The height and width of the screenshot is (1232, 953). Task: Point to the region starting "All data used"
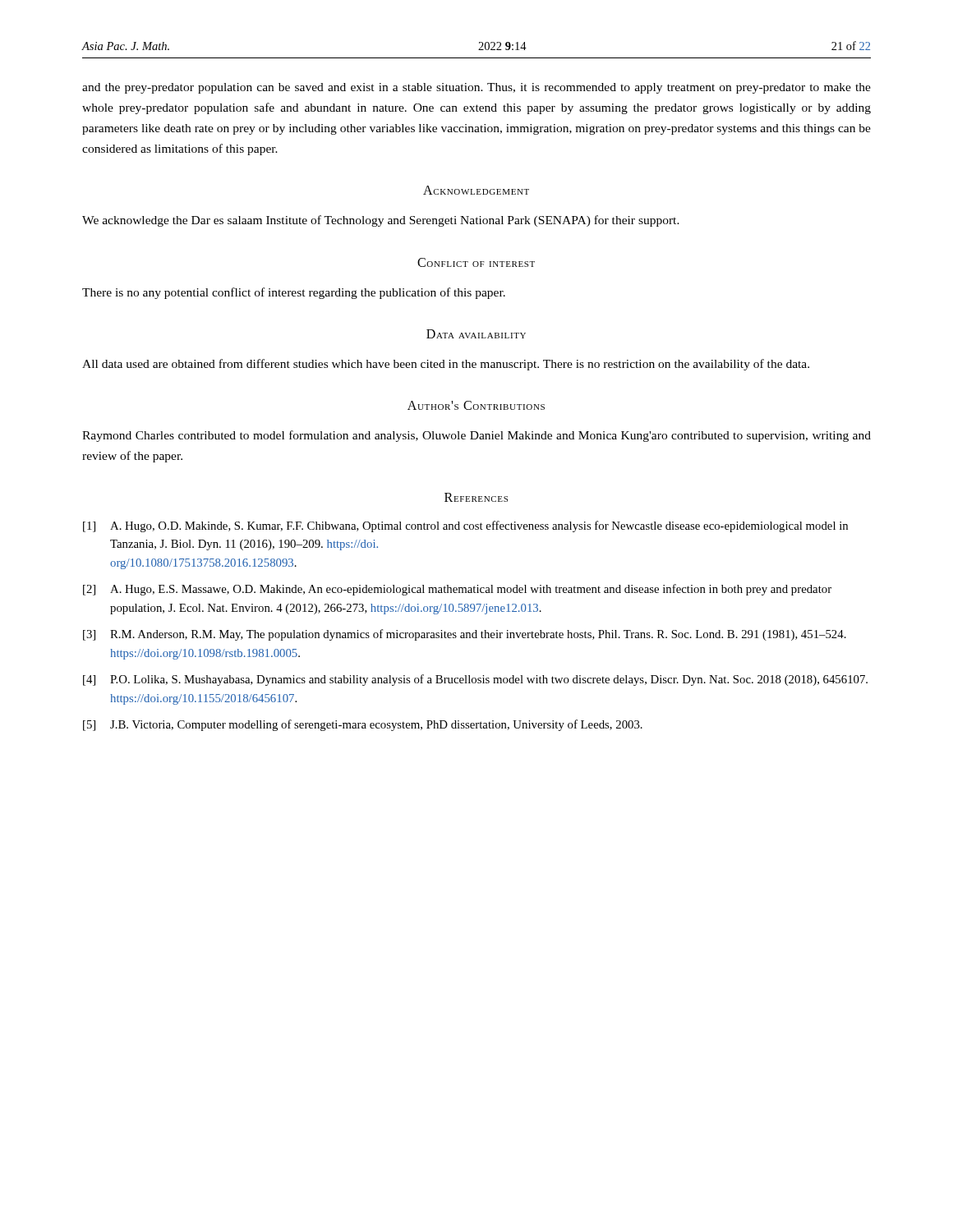click(446, 363)
